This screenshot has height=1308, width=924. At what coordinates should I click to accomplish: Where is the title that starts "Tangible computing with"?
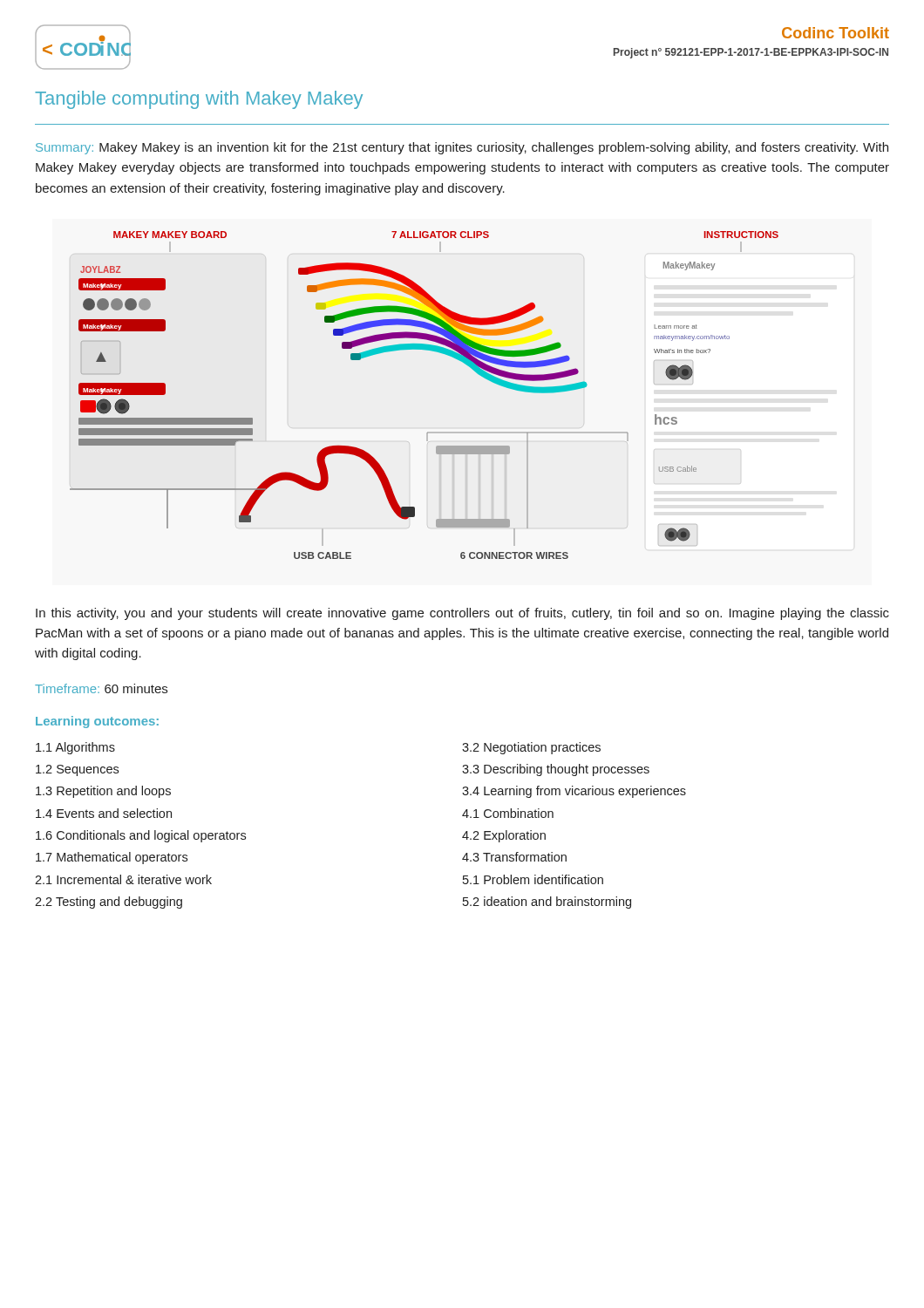pos(199,100)
